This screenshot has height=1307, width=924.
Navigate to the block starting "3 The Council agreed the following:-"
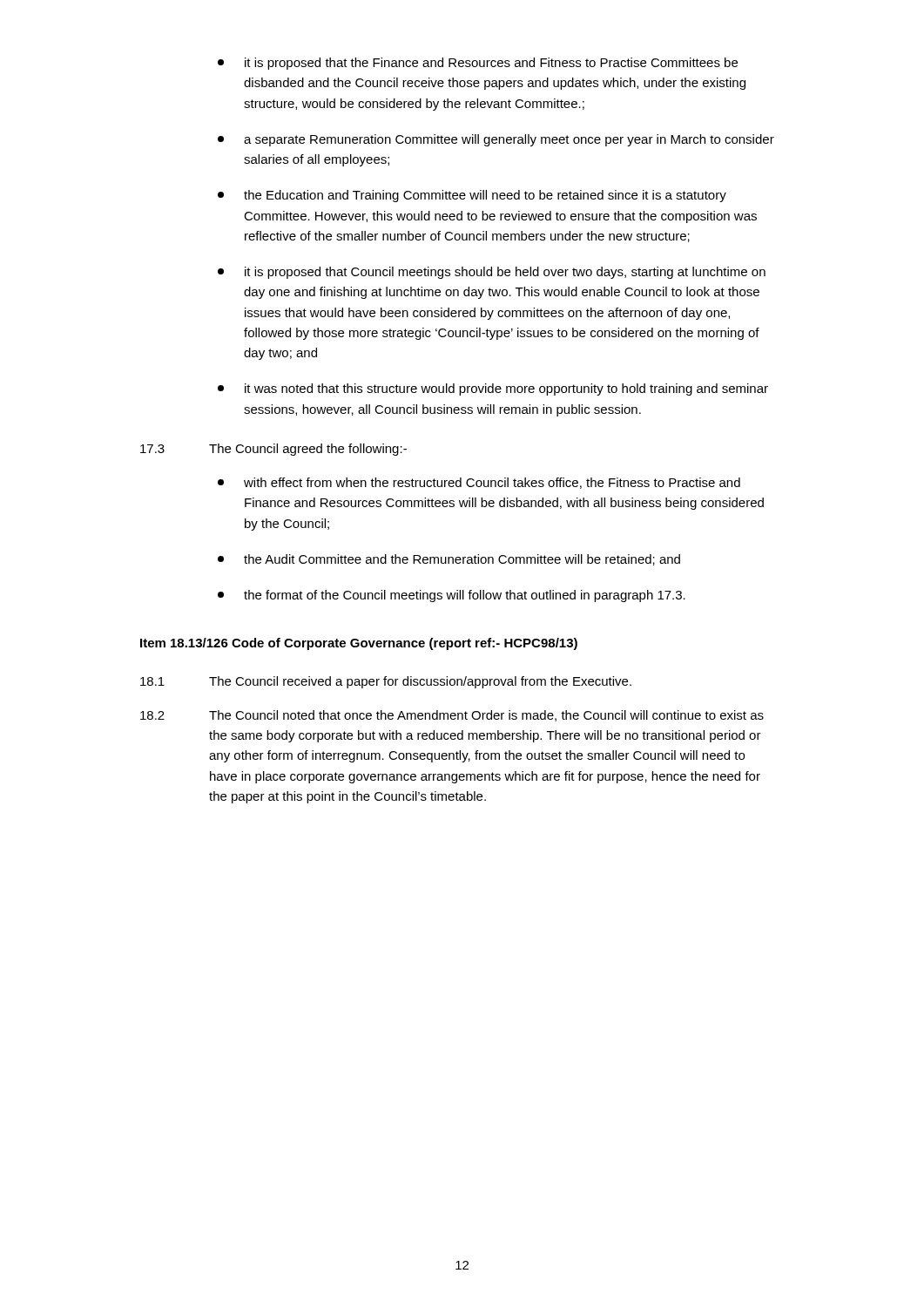click(x=273, y=448)
